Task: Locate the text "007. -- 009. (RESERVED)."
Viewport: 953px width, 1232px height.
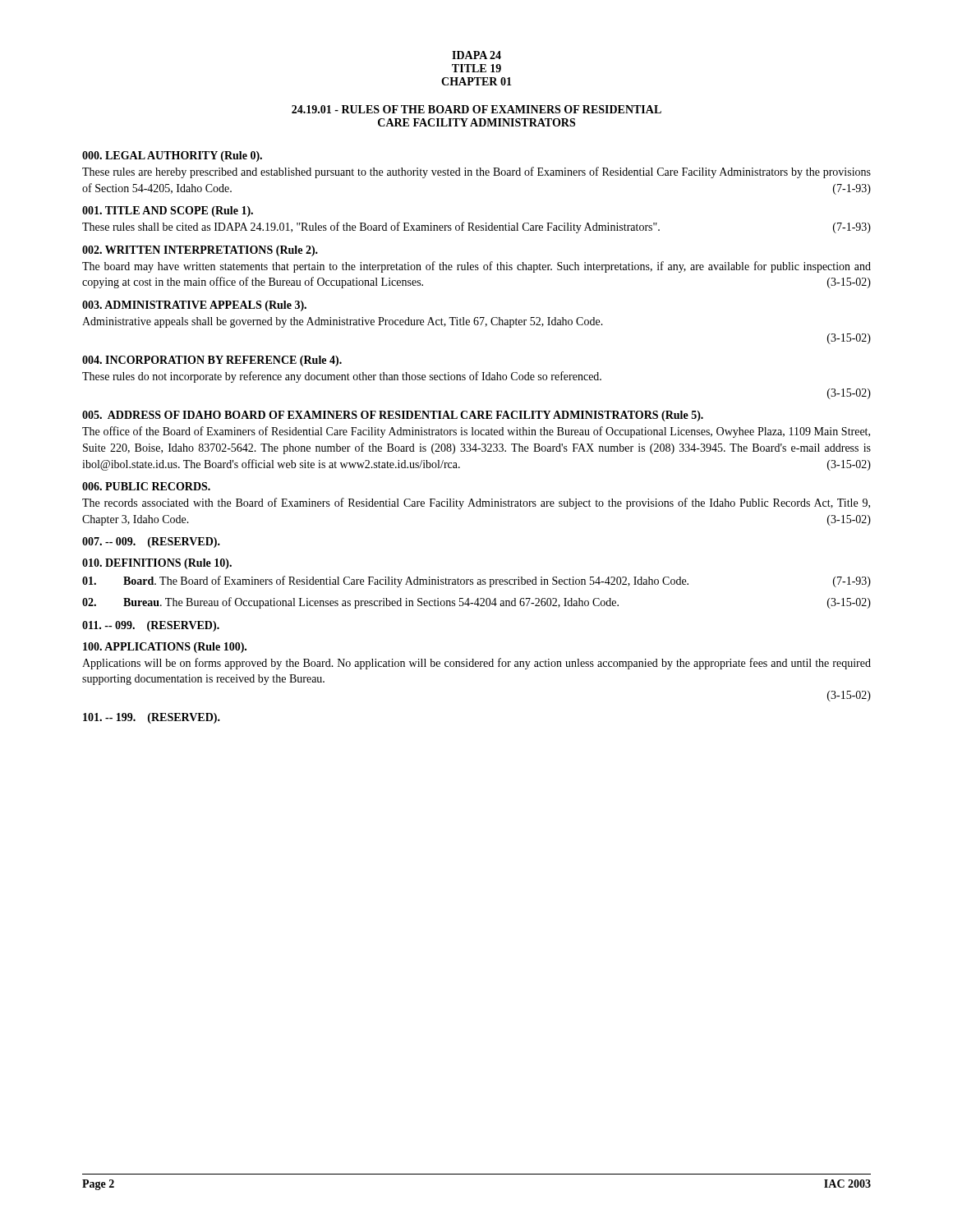Action: (x=151, y=542)
